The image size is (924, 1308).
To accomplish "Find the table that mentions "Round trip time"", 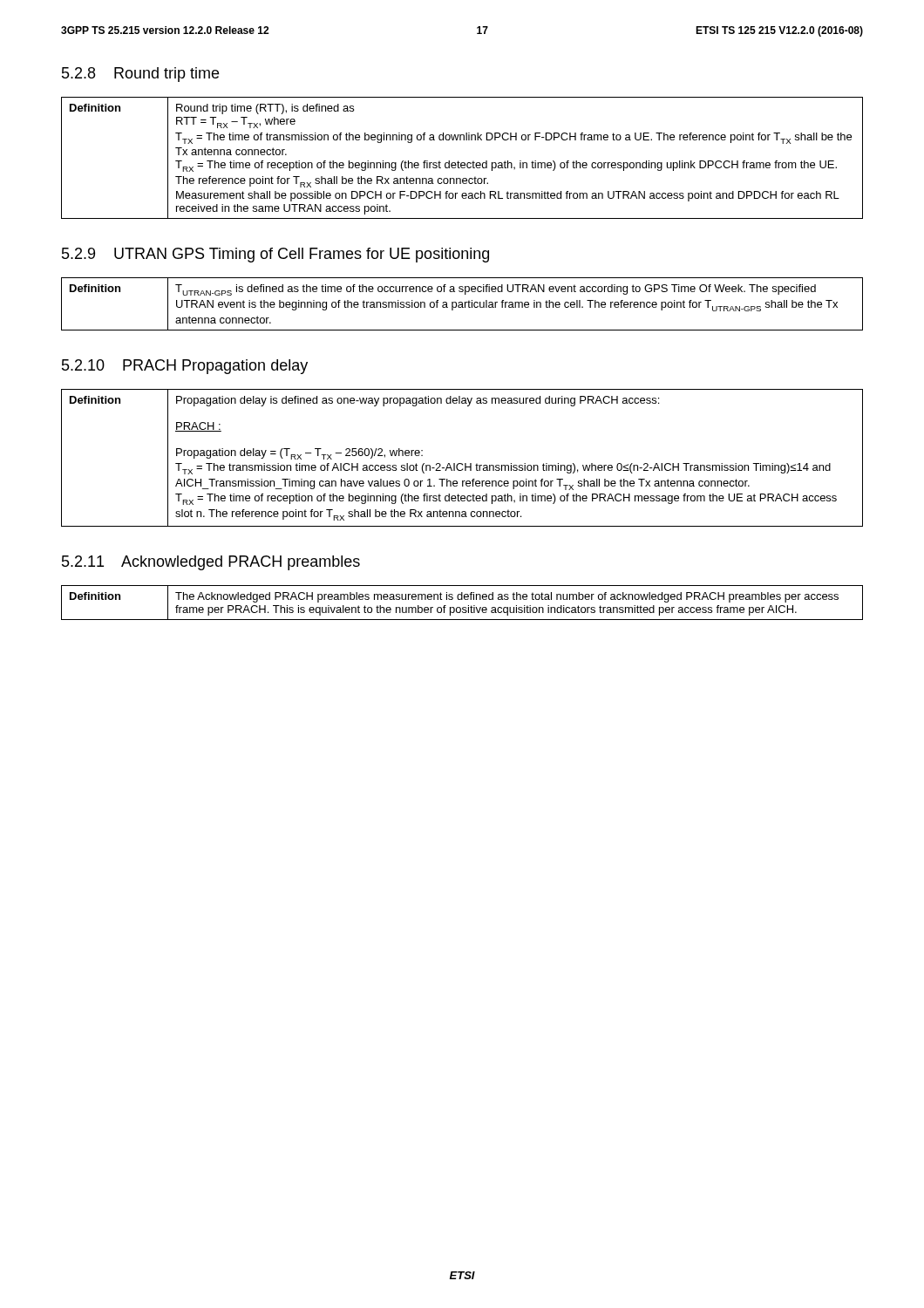I will point(462,158).
